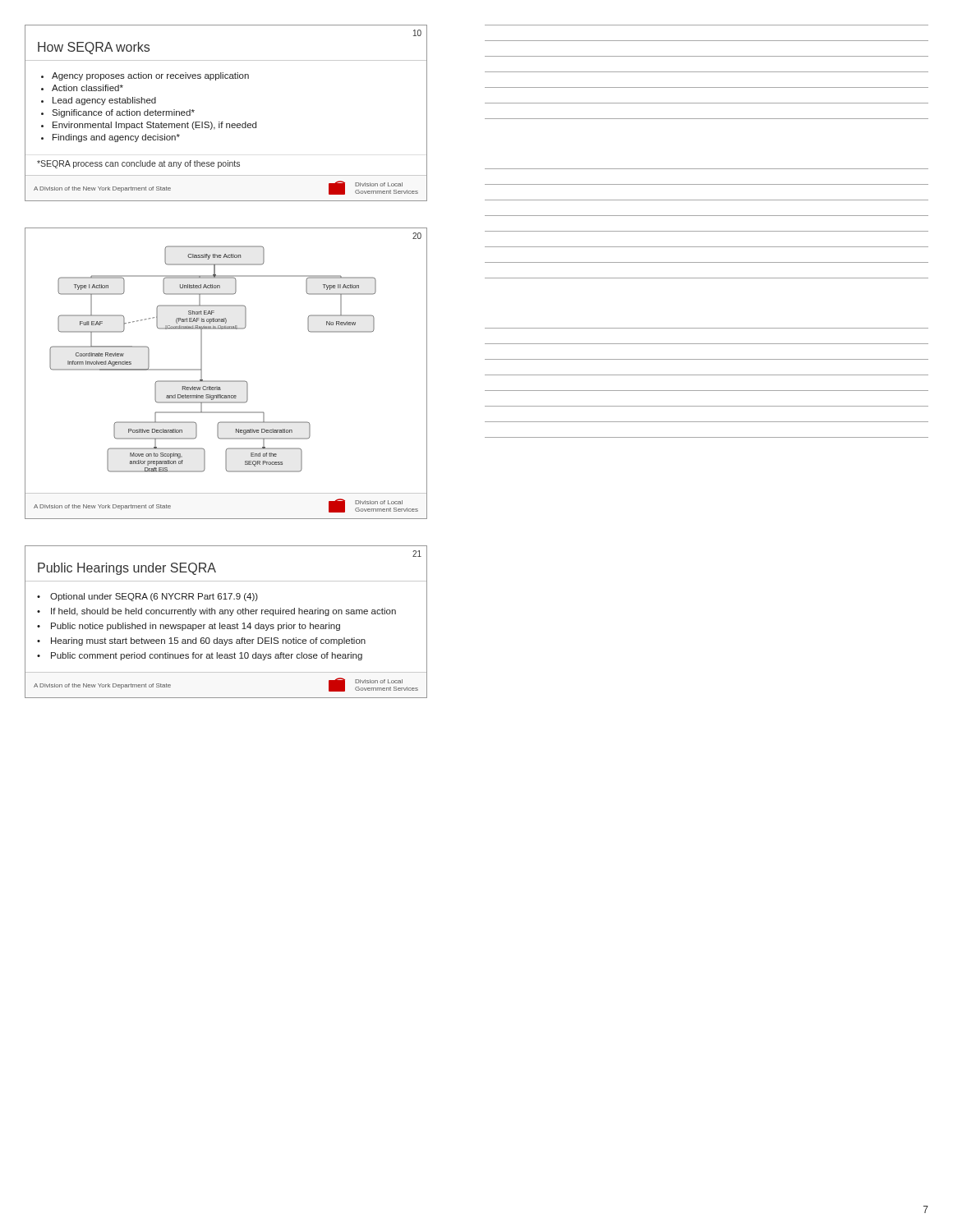This screenshot has height=1232, width=953.
Task: Select the element starting "•Optional under SEQRA"
Action: click(x=148, y=596)
